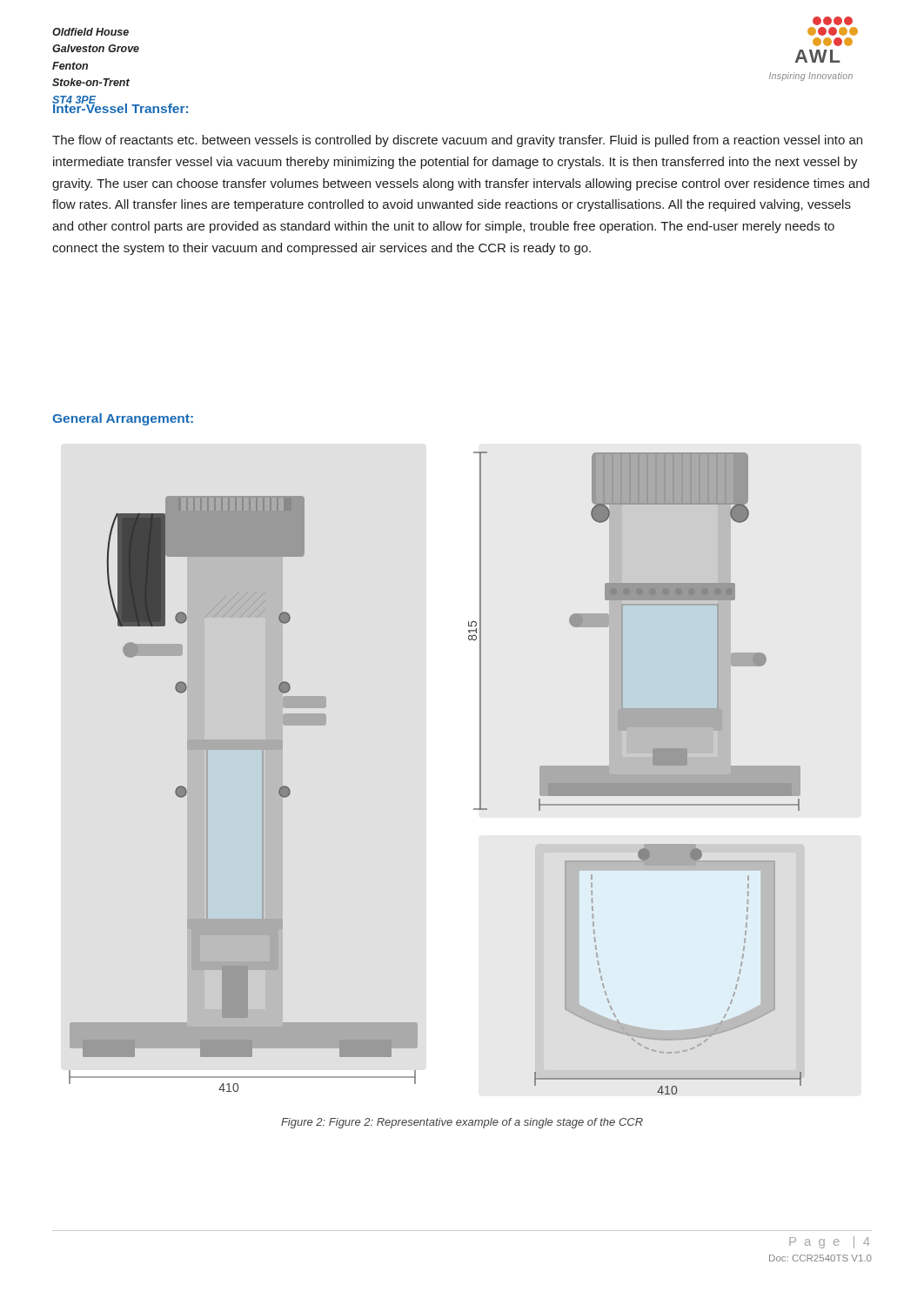Find the section header that reads "Inter-Vessel Transfer:"
924x1305 pixels.
(x=121, y=108)
